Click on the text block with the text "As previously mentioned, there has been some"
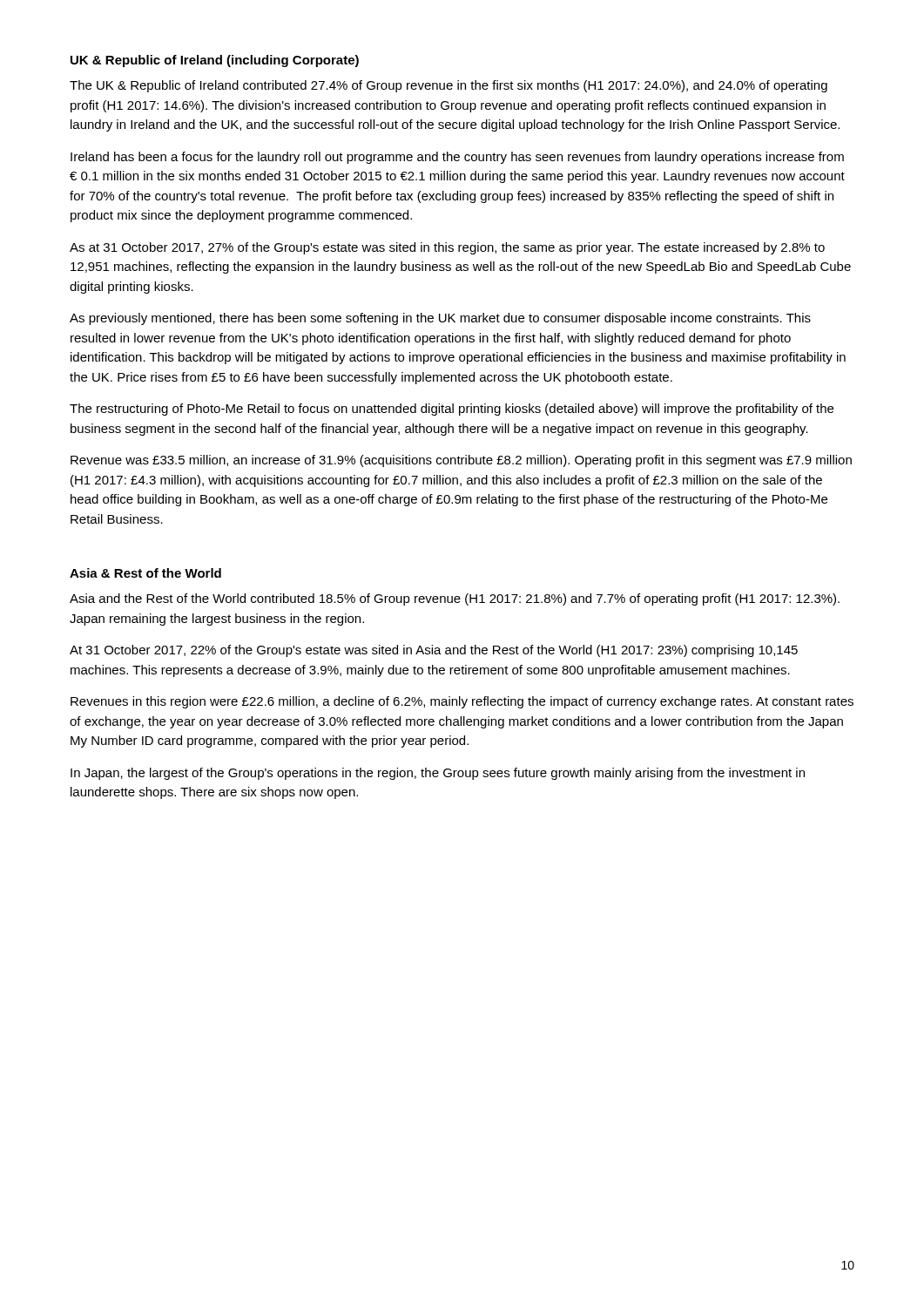 pos(458,347)
